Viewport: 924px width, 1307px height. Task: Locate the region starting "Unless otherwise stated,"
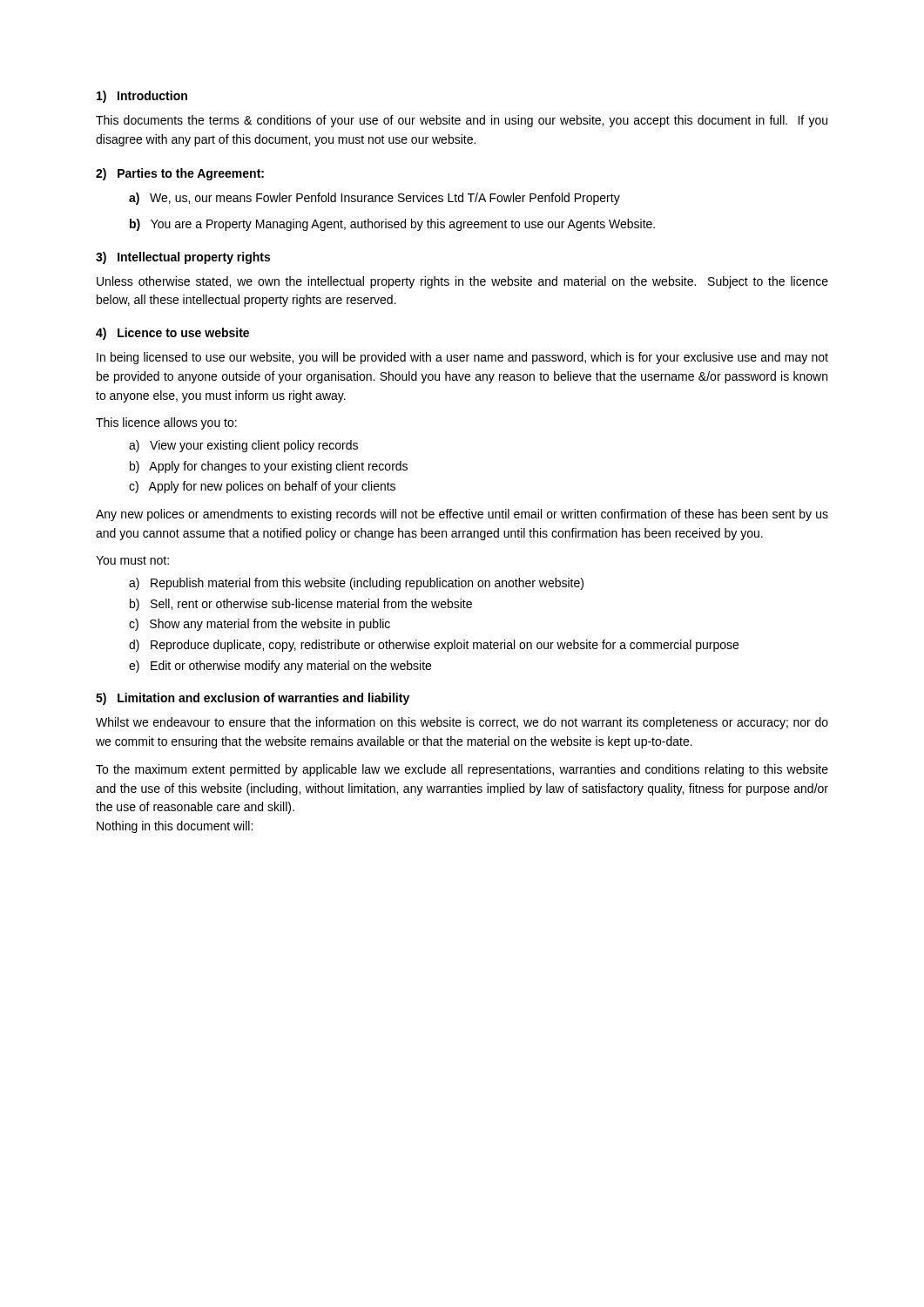click(x=462, y=291)
